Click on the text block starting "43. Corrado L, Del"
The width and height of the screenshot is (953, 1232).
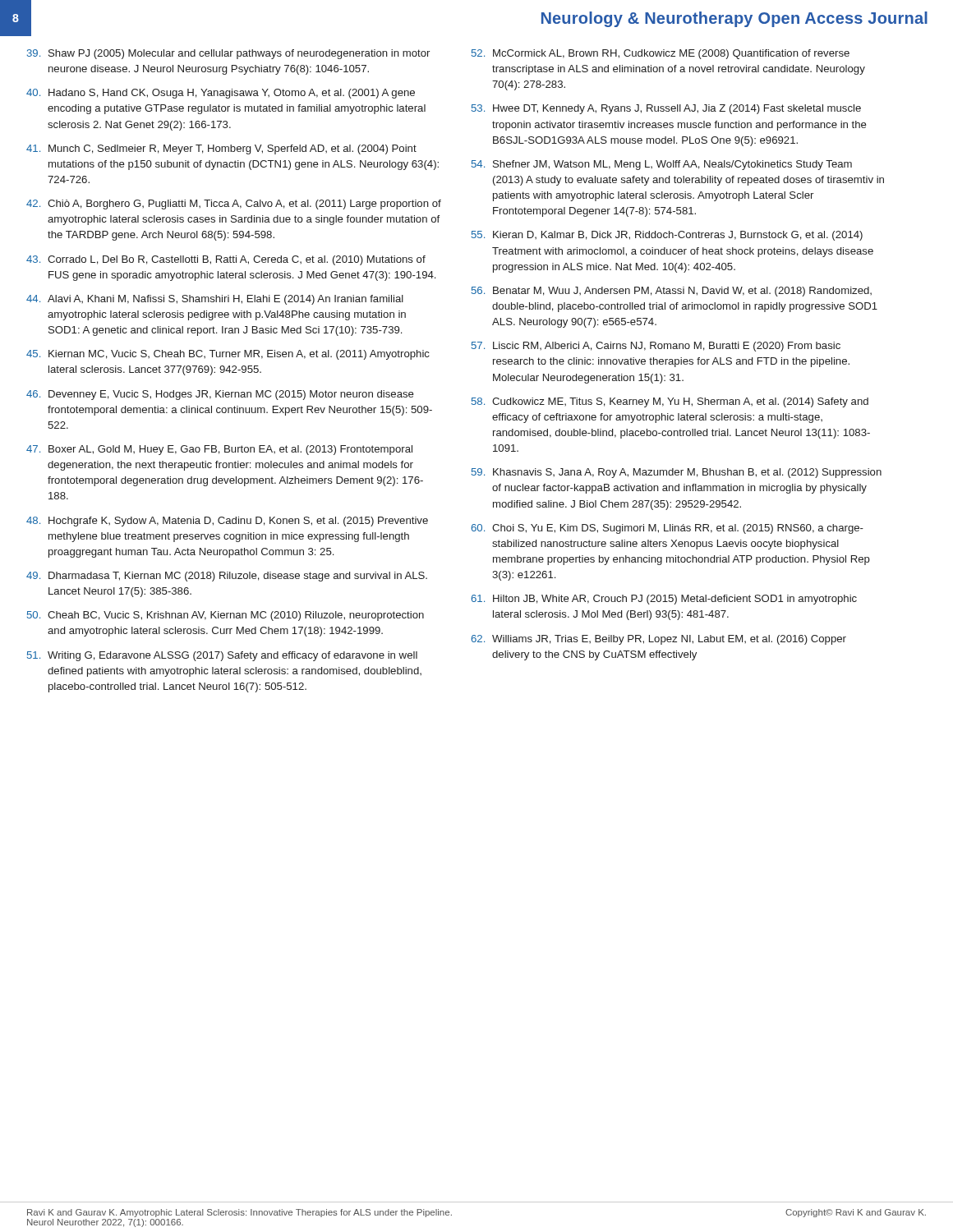pos(234,267)
